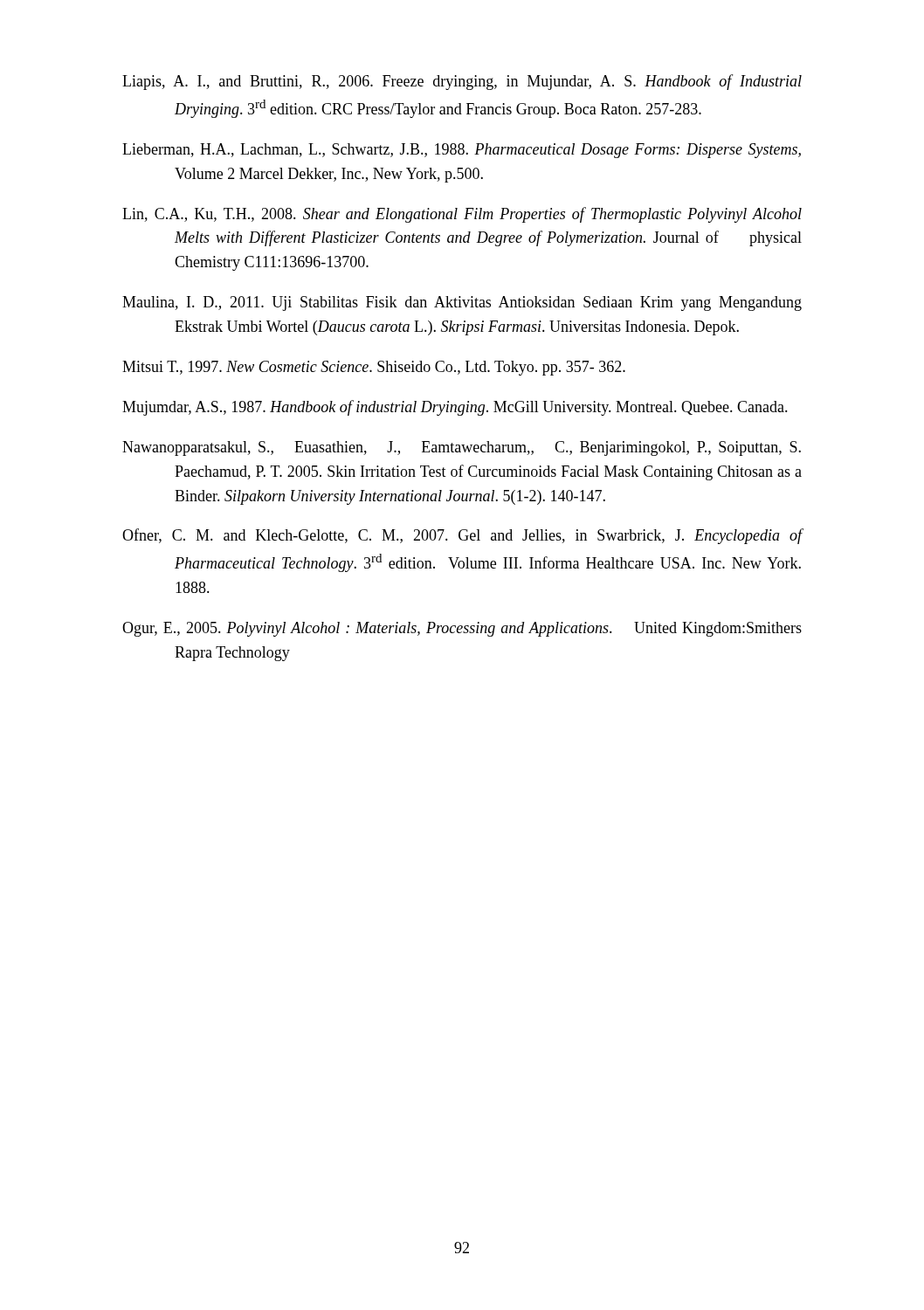
Task: Select the list item containing "Mitsui T., 1997."
Action: pyautogui.click(x=374, y=367)
